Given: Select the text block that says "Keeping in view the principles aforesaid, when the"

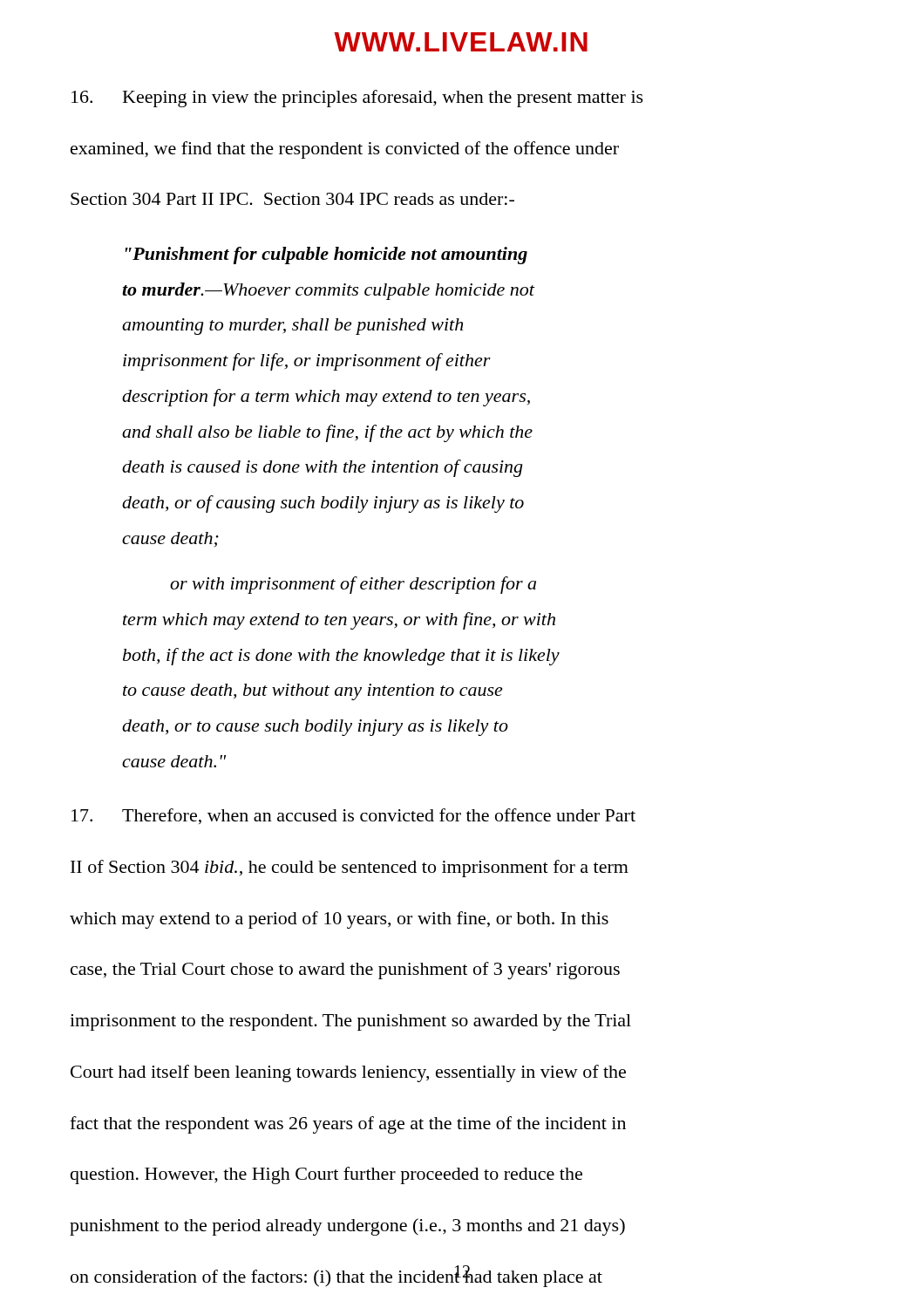Looking at the screenshot, I should pyautogui.click(x=460, y=97).
